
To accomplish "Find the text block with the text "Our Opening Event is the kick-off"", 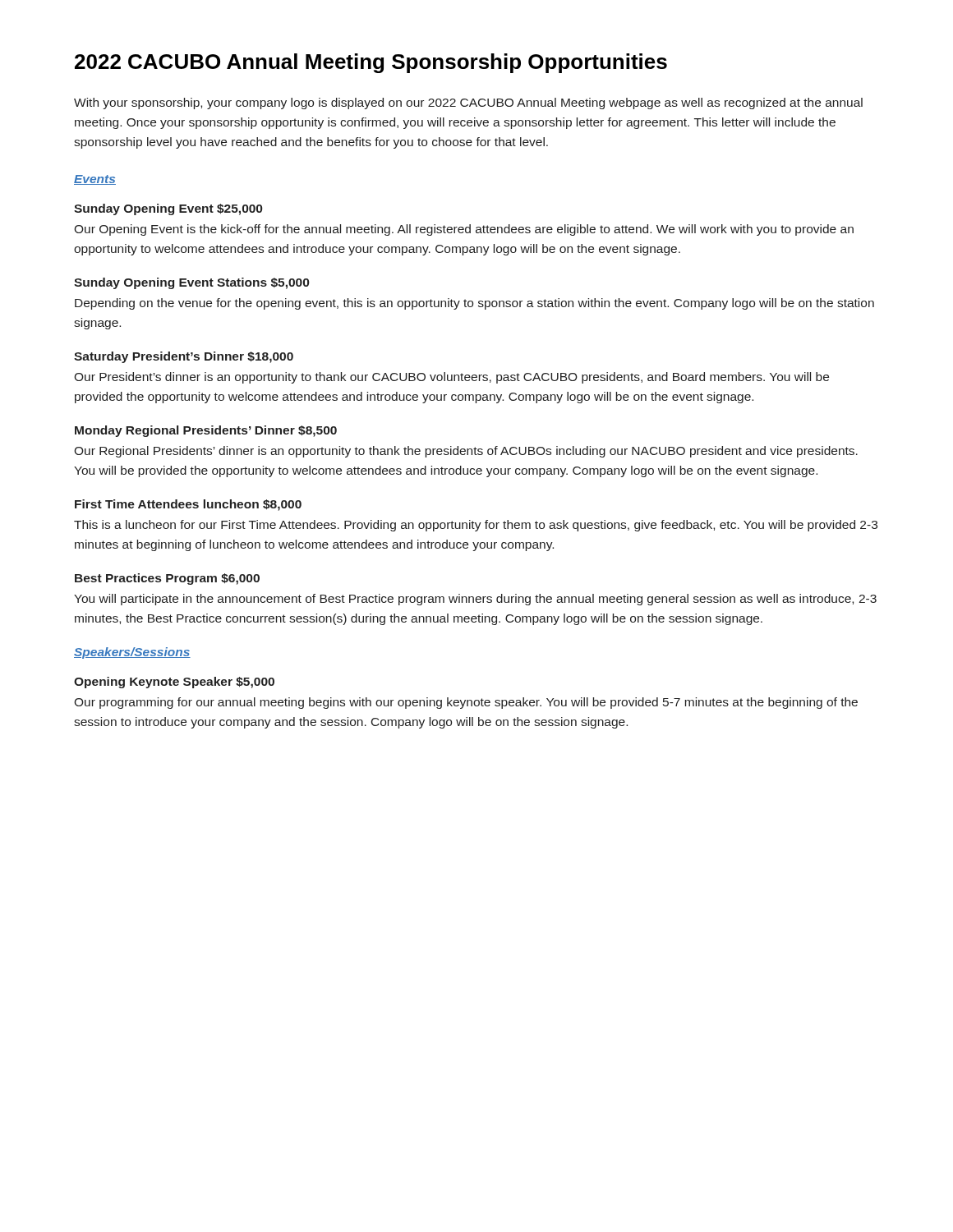I will [x=476, y=239].
